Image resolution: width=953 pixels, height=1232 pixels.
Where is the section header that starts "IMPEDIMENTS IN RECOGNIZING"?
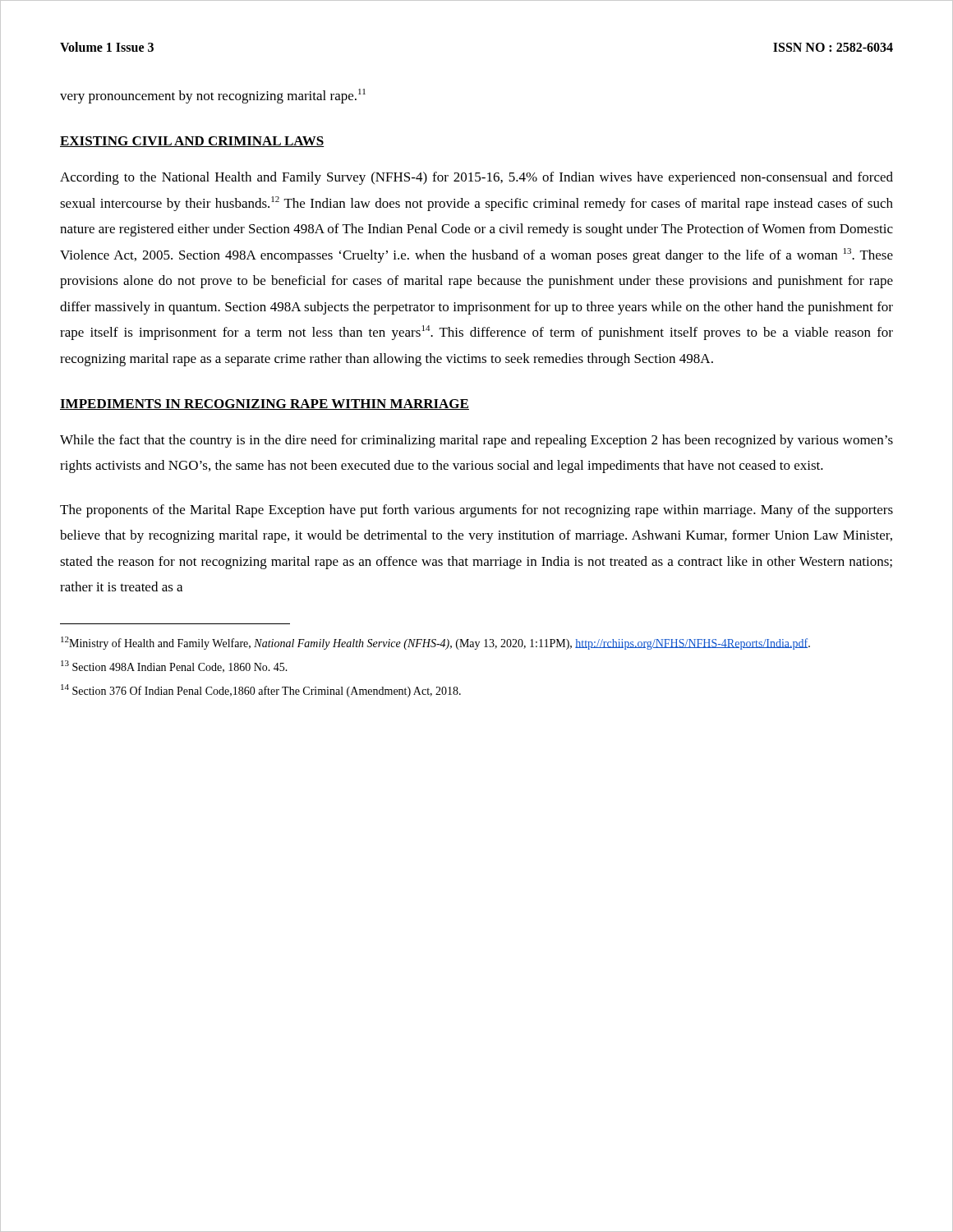pyautogui.click(x=265, y=404)
